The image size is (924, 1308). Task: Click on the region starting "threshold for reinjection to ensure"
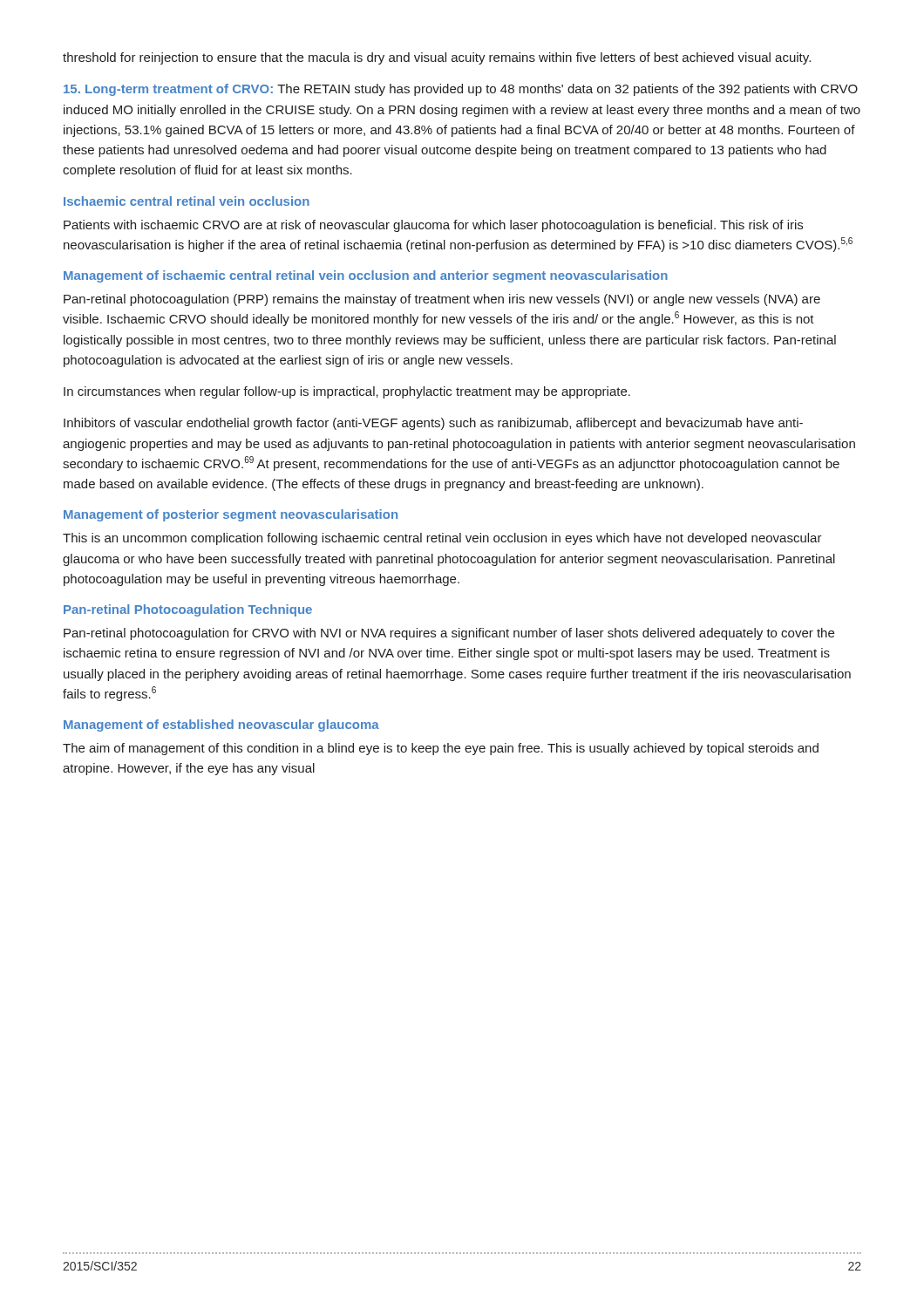462,57
